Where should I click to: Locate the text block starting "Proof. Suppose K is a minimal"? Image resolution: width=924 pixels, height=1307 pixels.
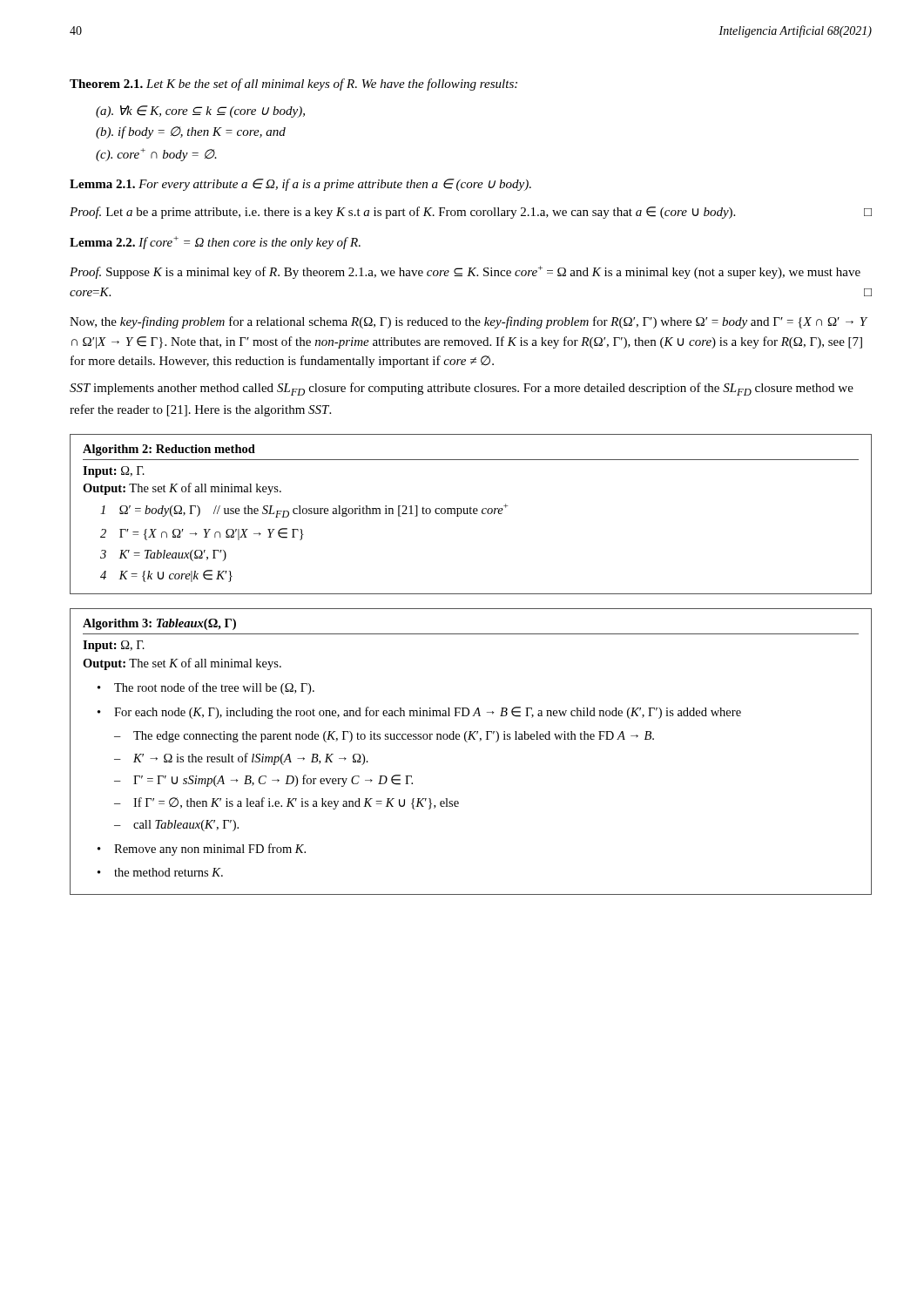coord(471,281)
